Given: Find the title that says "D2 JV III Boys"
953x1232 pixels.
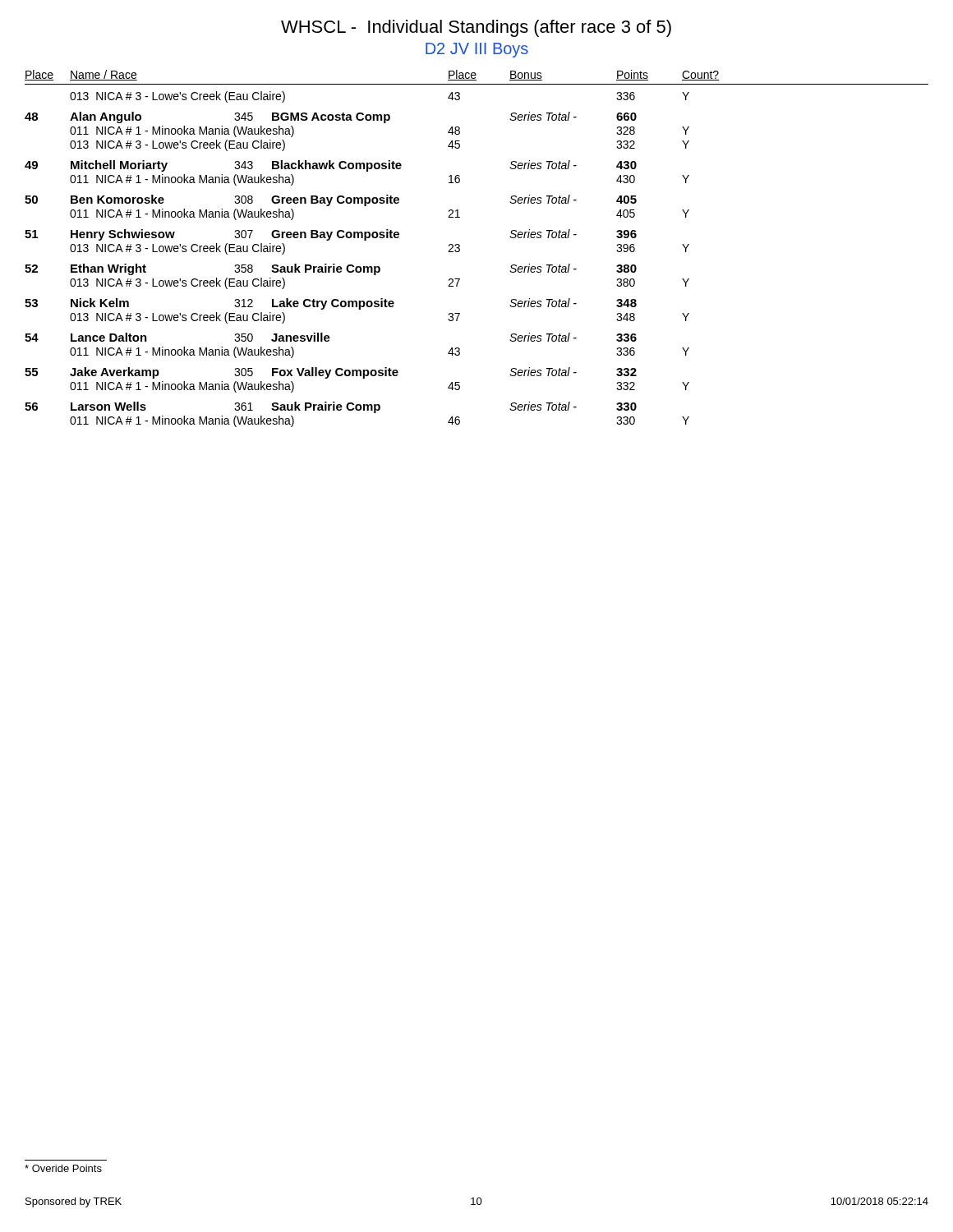Looking at the screenshot, I should coord(476,48).
